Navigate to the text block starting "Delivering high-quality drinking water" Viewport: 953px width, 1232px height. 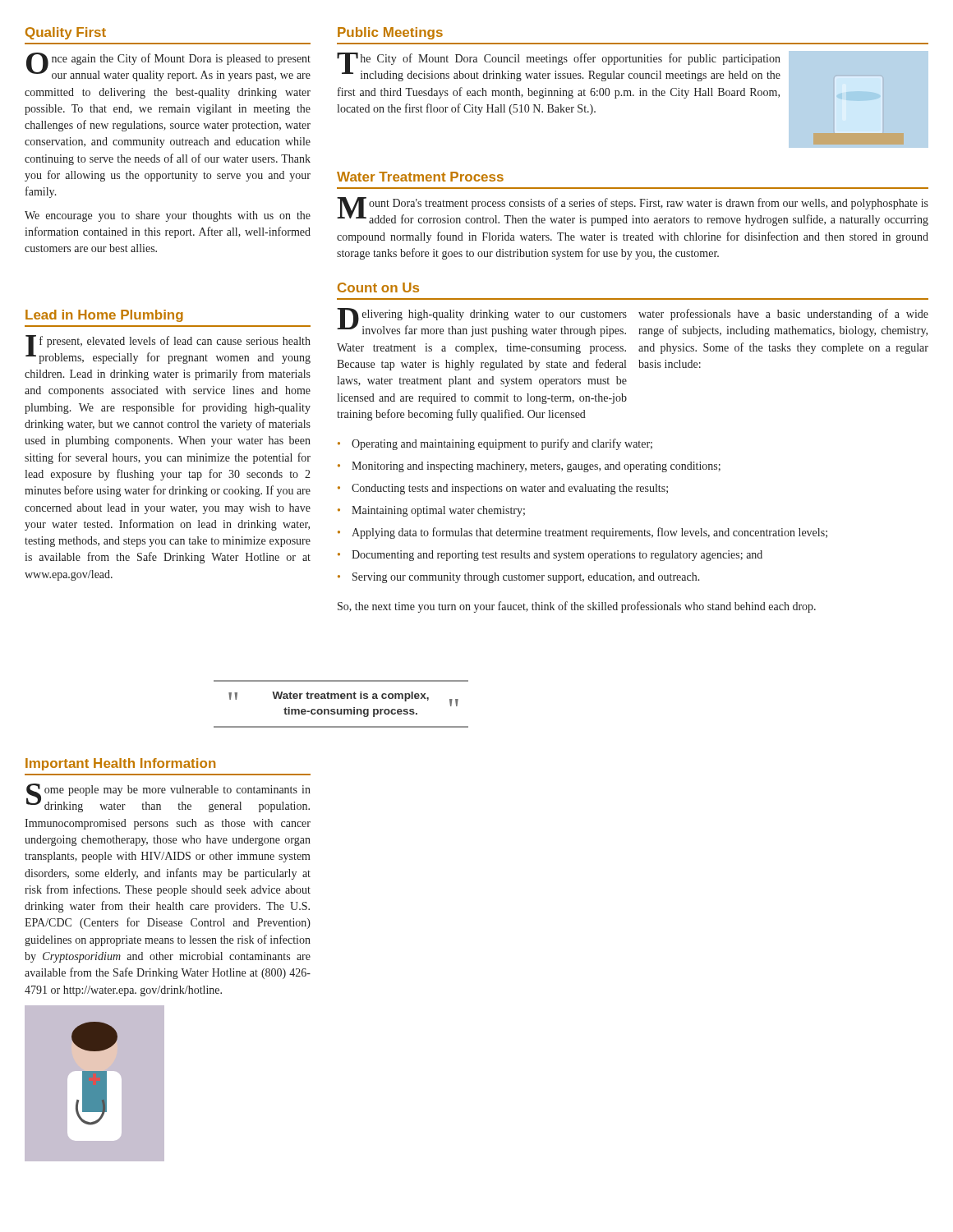point(633,368)
